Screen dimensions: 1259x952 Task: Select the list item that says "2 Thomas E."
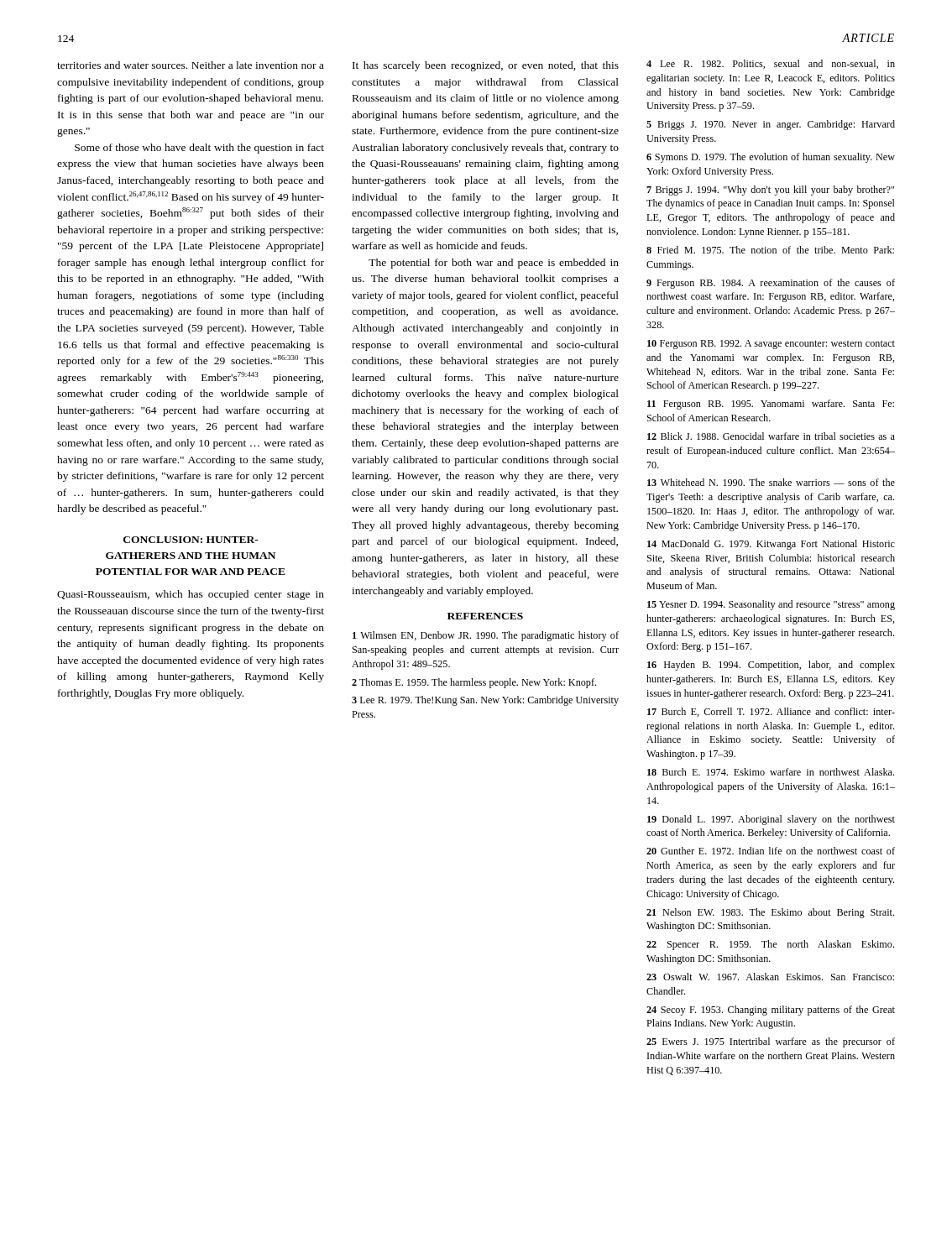click(474, 682)
